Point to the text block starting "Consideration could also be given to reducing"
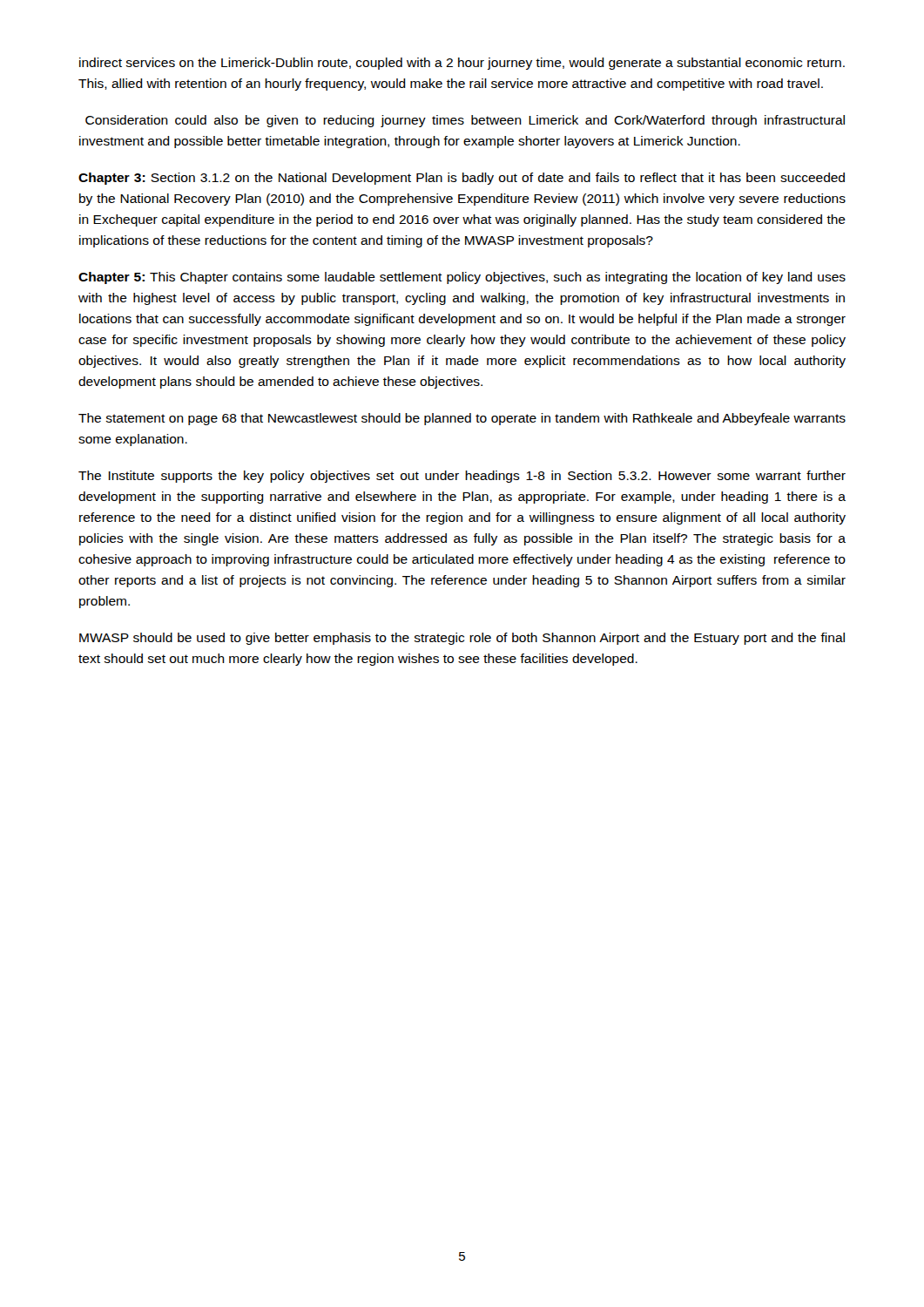The image size is (924, 1307). coord(462,130)
